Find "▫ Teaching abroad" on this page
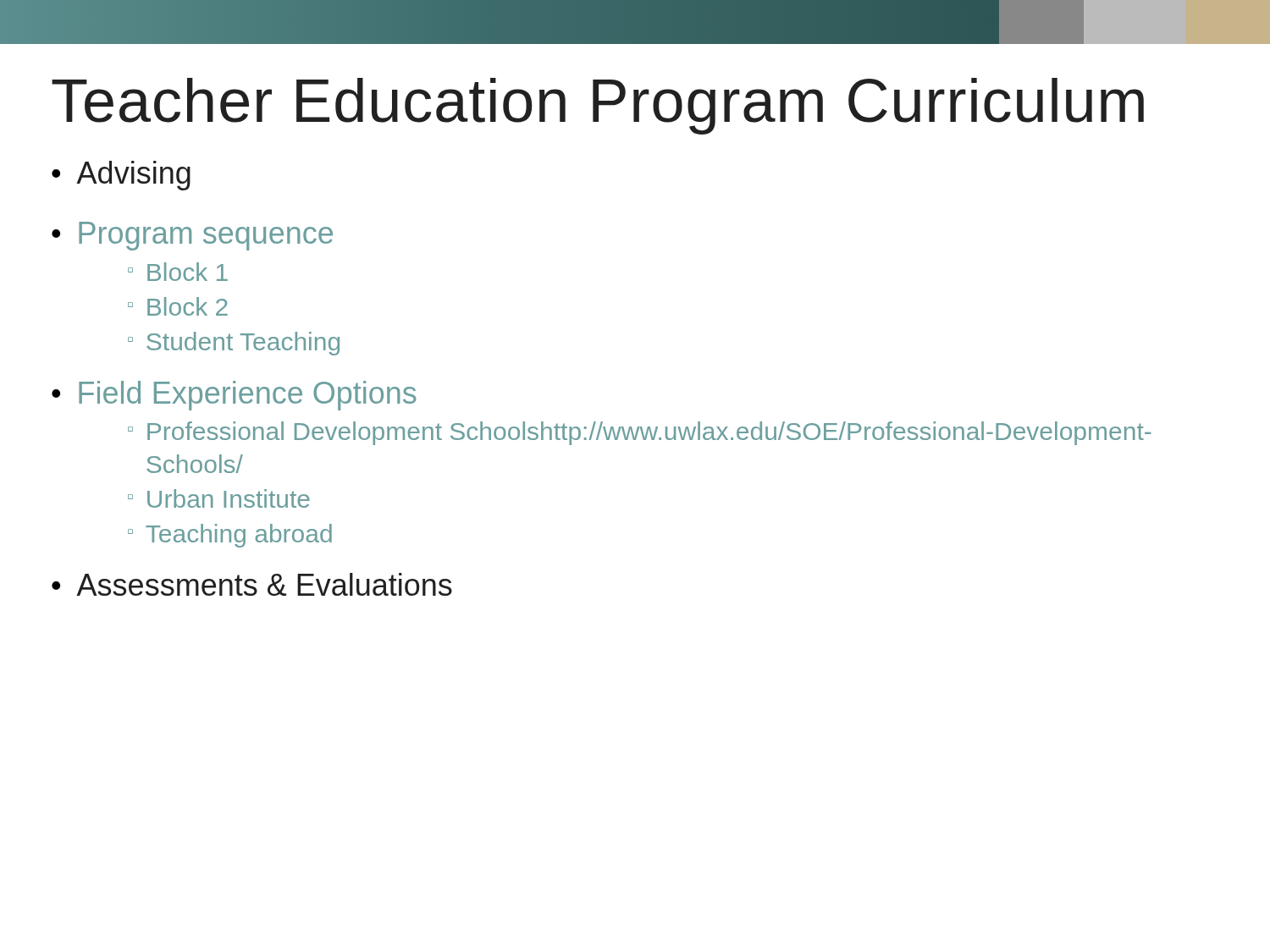This screenshot has width=1270, height=952. click(230, 536)
